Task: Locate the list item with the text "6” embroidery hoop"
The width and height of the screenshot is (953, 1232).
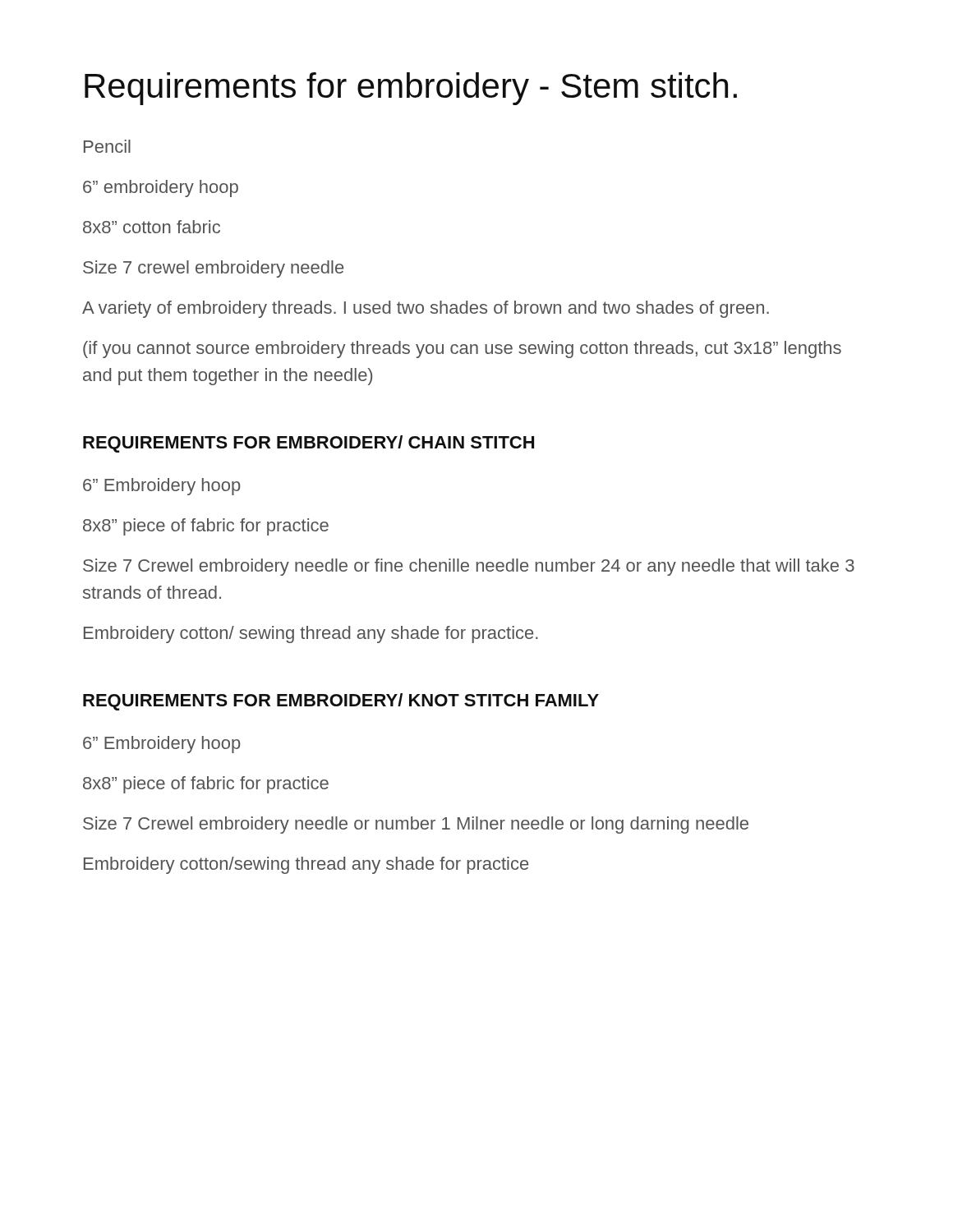Action: 161,187
